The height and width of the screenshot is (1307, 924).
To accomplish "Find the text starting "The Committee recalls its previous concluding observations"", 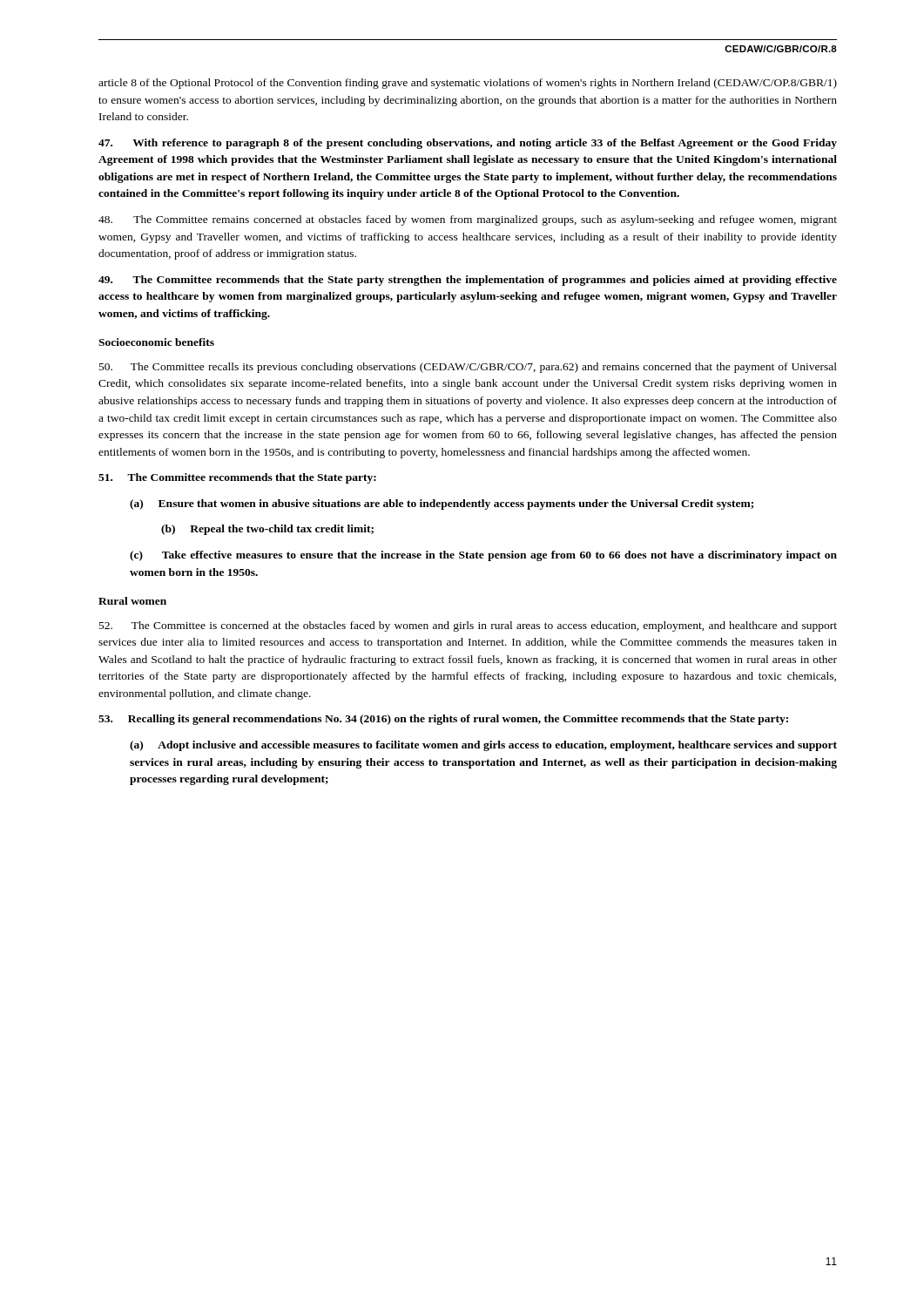I will click(x=468, y=409).
